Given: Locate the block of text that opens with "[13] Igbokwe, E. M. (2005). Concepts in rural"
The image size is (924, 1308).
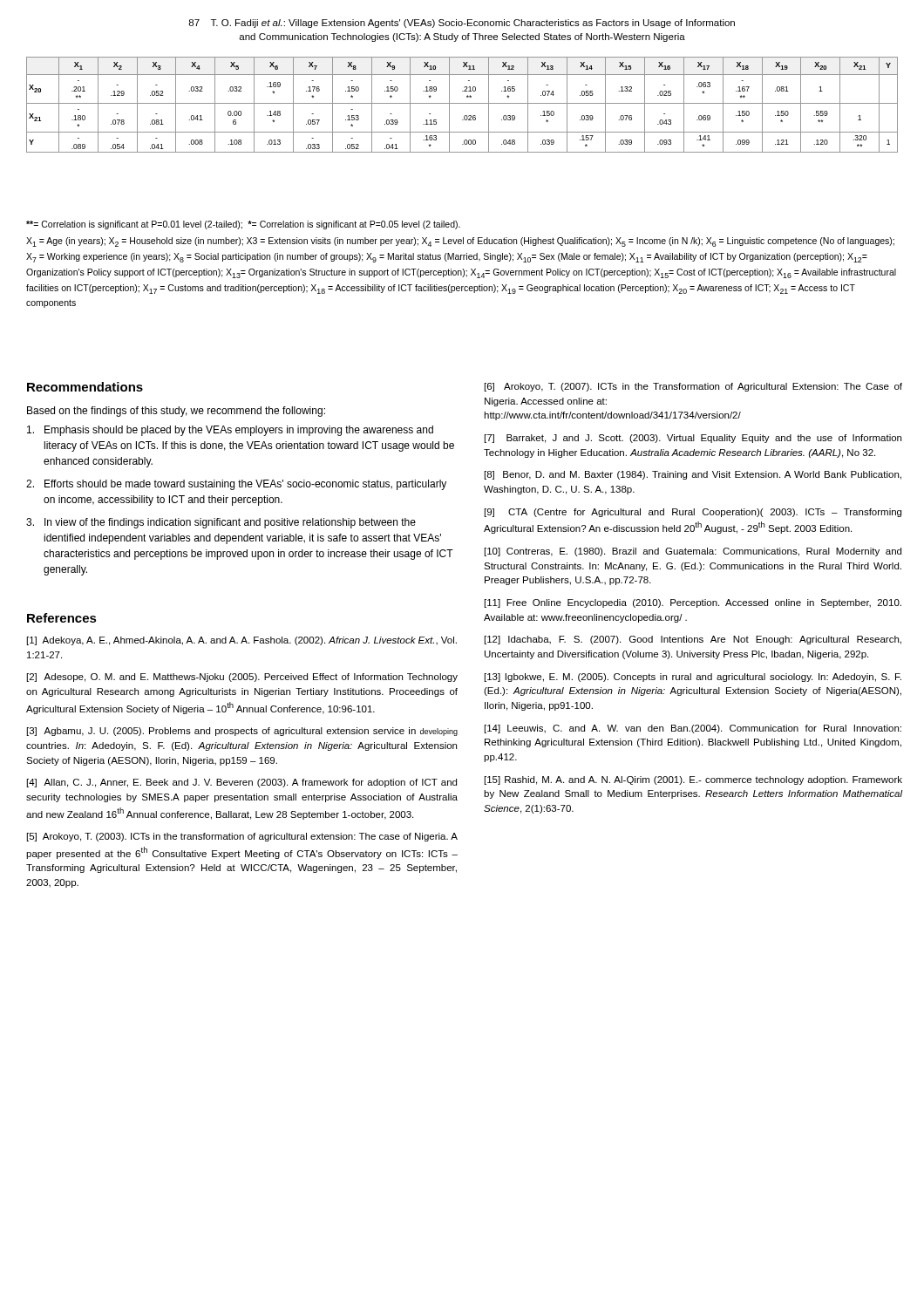Looking at the screenshot, I should (x=693, y=691).
